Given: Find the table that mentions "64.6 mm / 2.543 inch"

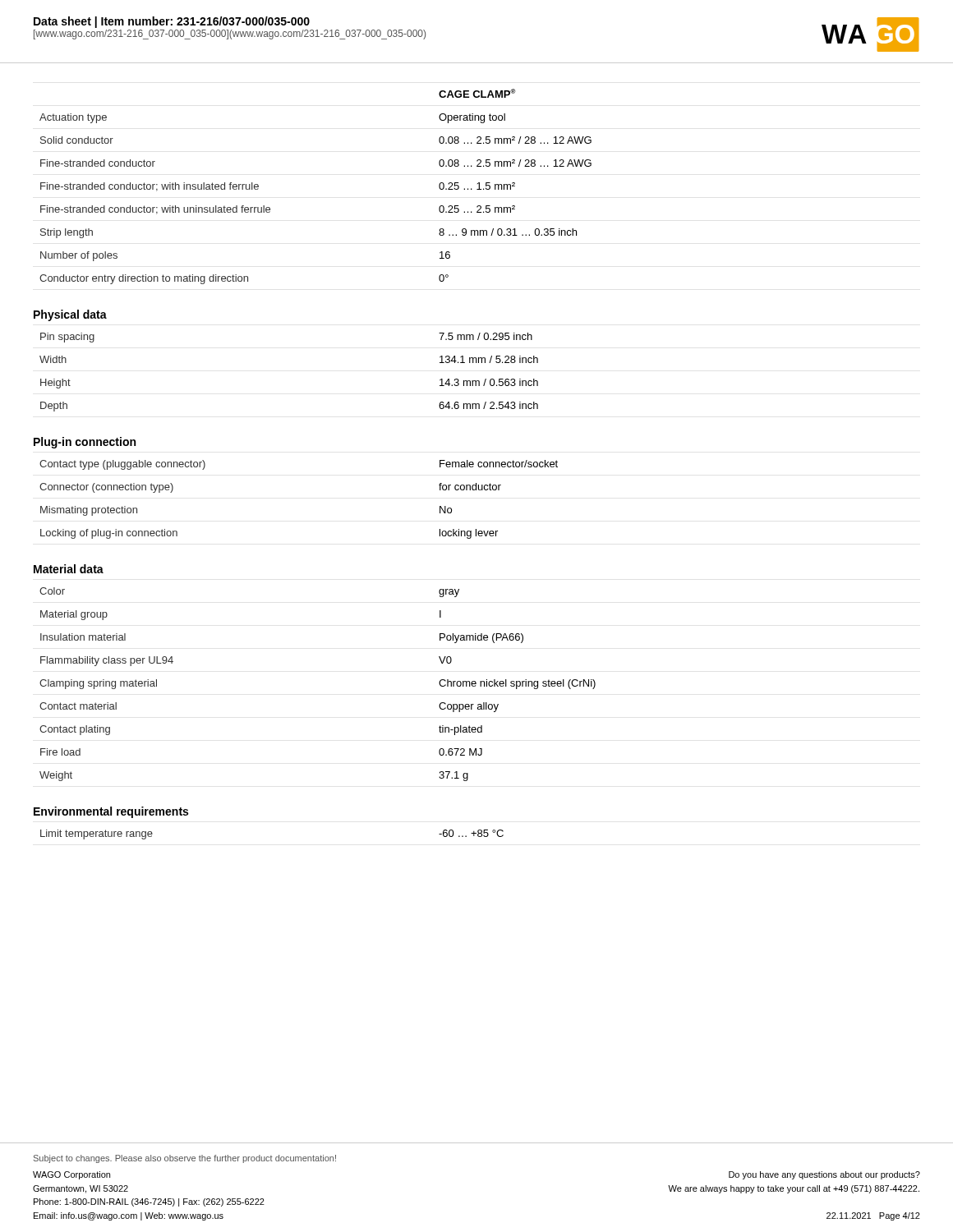Looking at the screenshot, I should tap(476, 371).
